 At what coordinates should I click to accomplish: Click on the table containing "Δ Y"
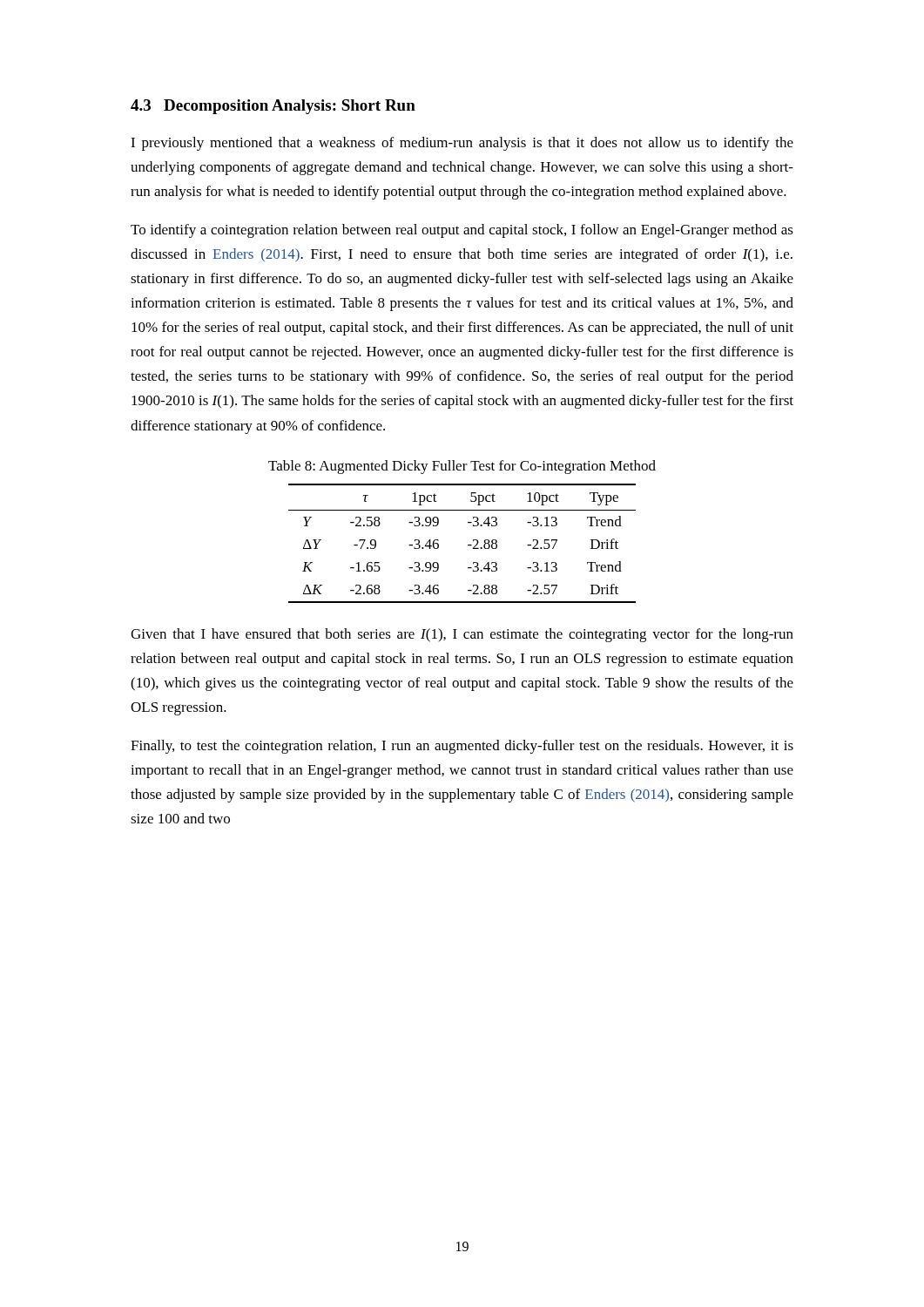[x=462, y=543]
